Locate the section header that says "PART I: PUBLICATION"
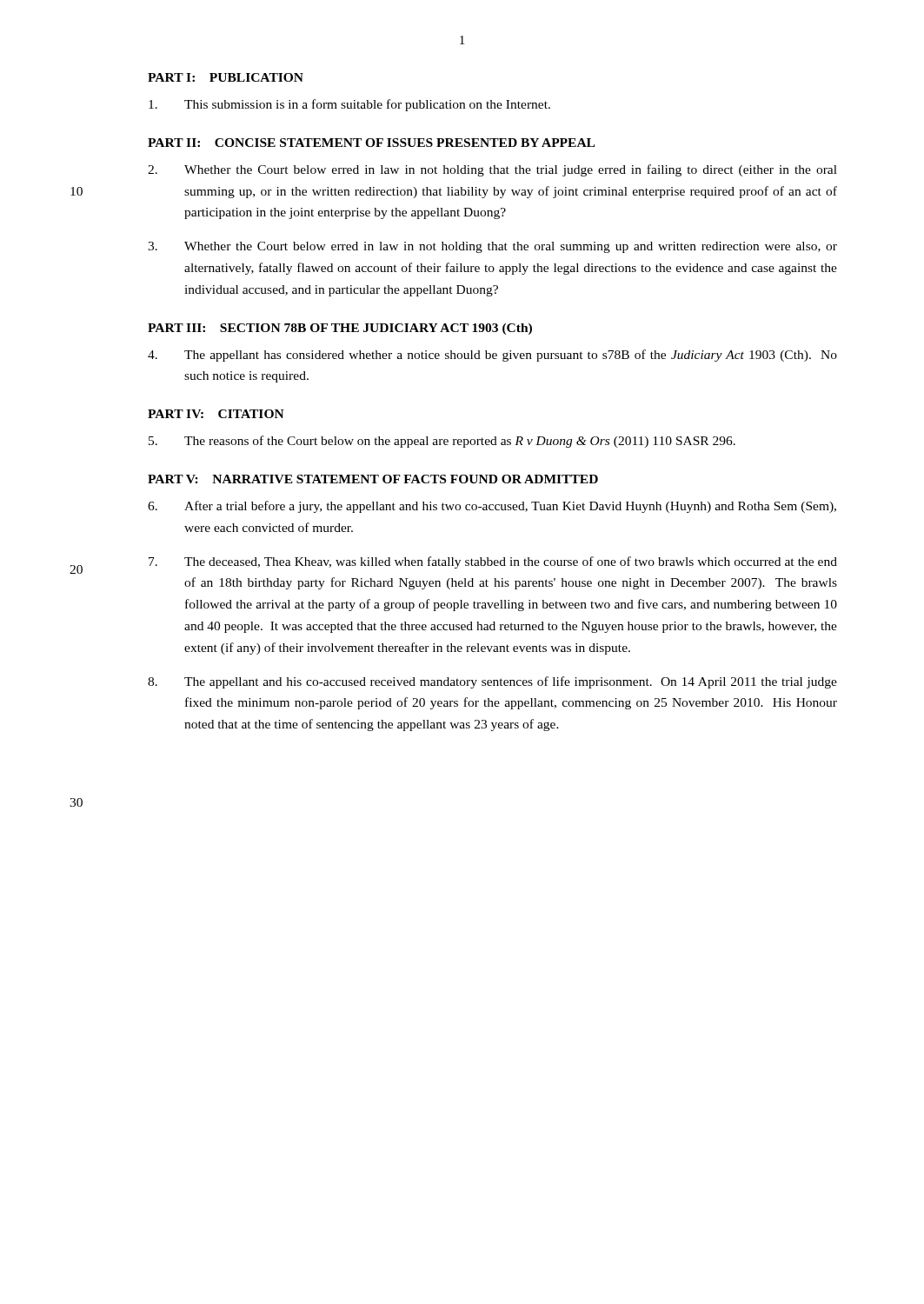The image size is (924, 1304). tap(226, 77)
